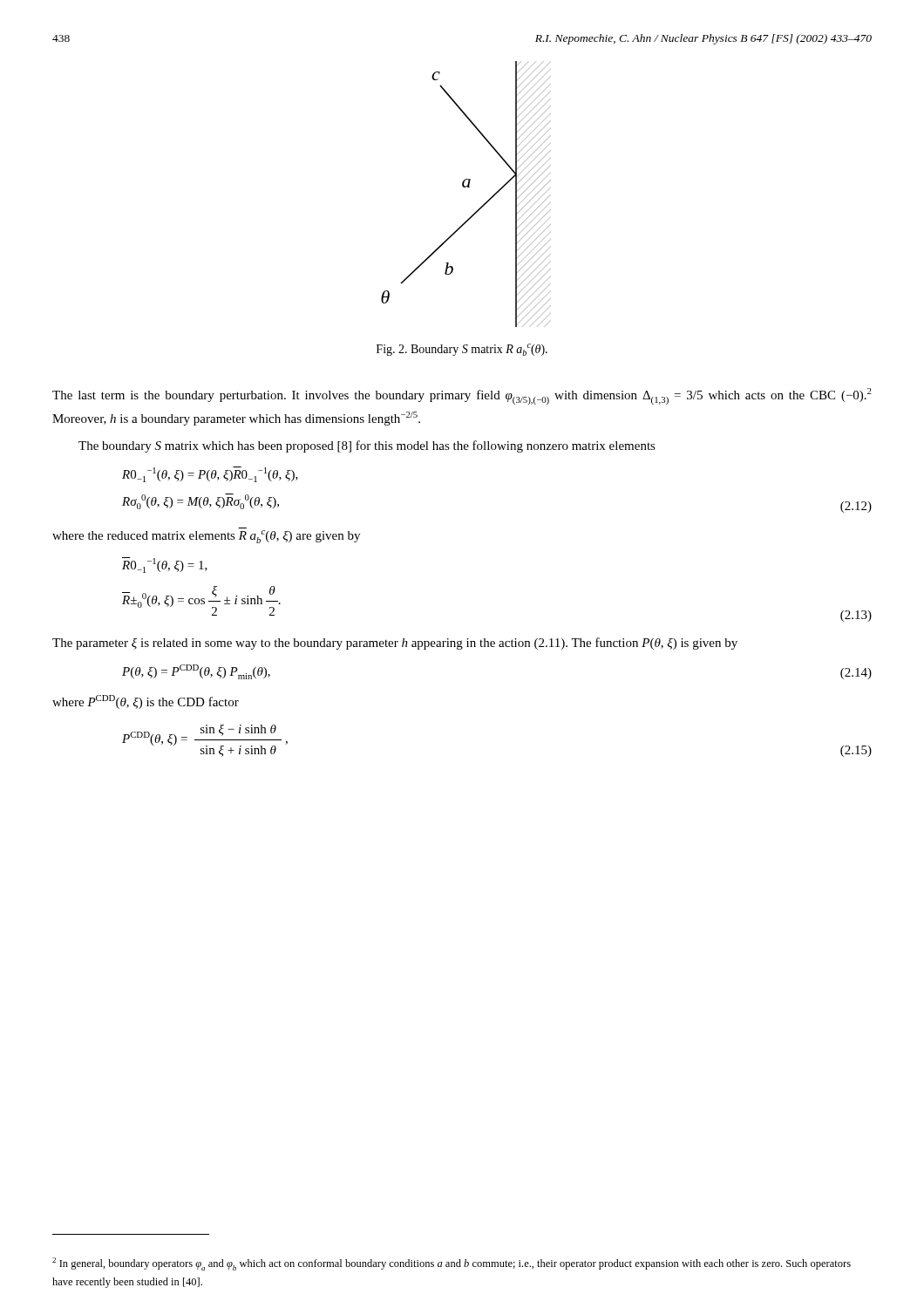This screenshot has width=924, height=1308.
Task: Select the text that reads "where PCDD(θ, ξ) is the CDD factor"
Action: [145, 700]
